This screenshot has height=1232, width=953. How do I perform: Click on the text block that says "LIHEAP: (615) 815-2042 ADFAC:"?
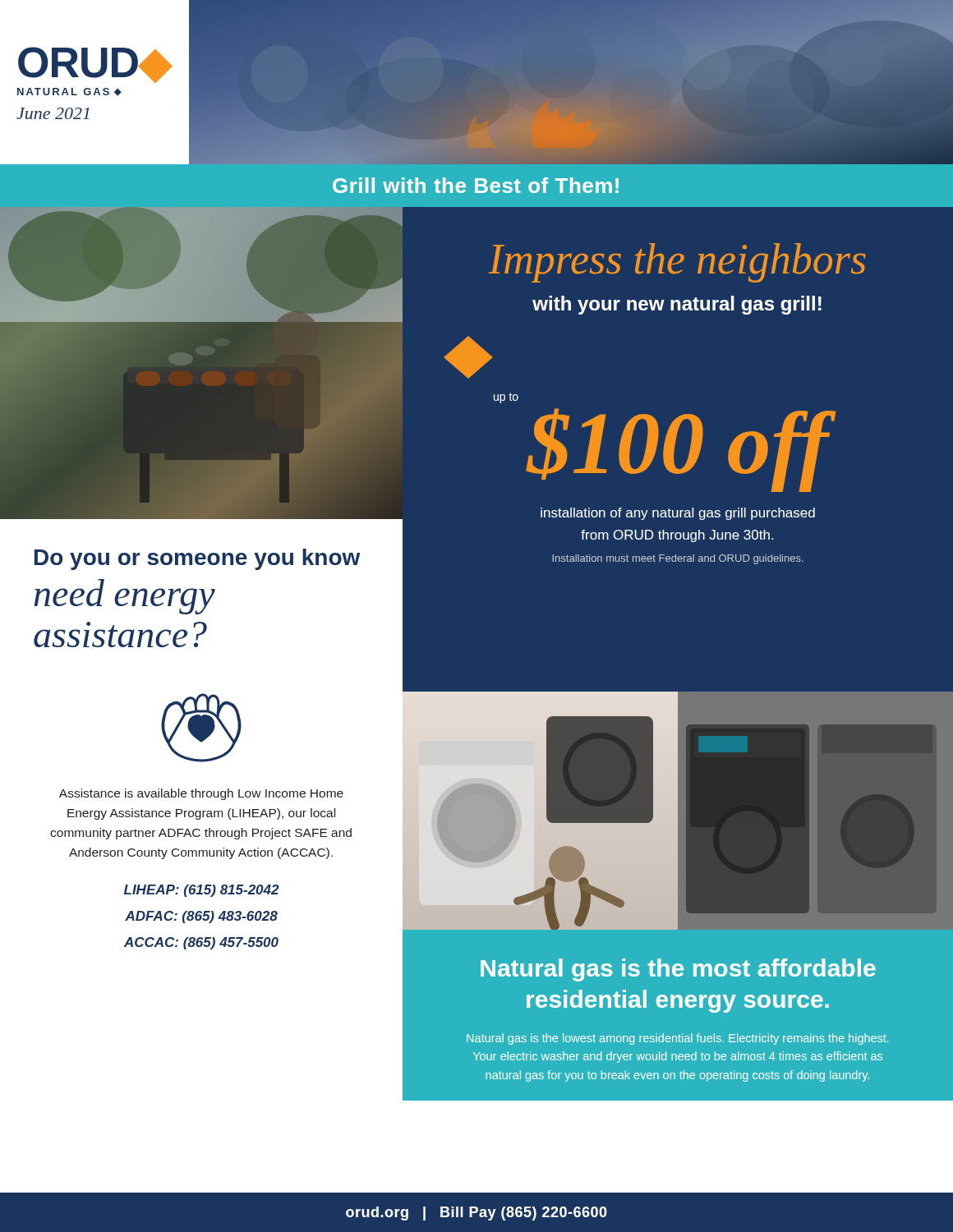click(x=201, y=916)
